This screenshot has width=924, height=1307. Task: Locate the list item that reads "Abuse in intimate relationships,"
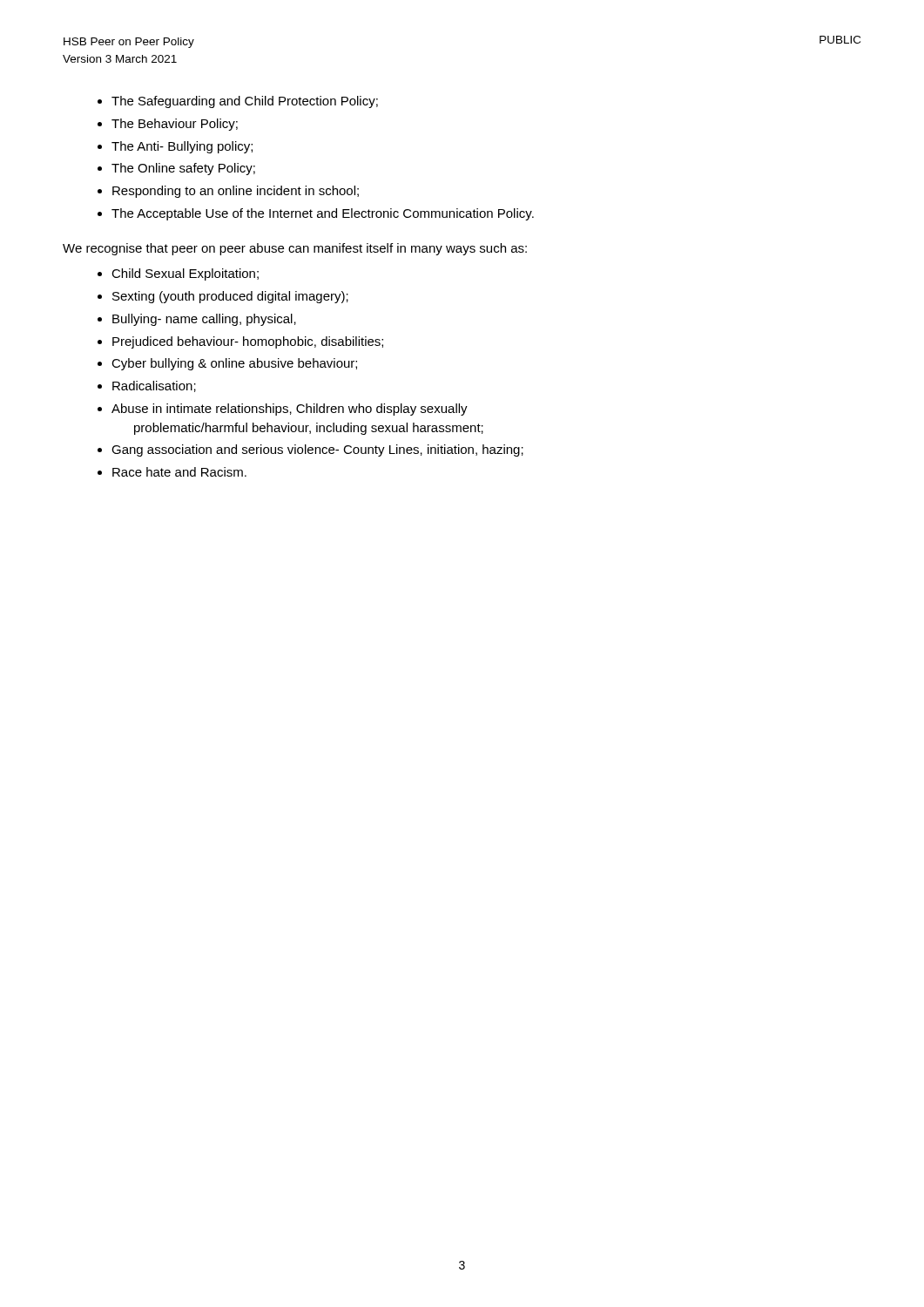click(298, 417)
